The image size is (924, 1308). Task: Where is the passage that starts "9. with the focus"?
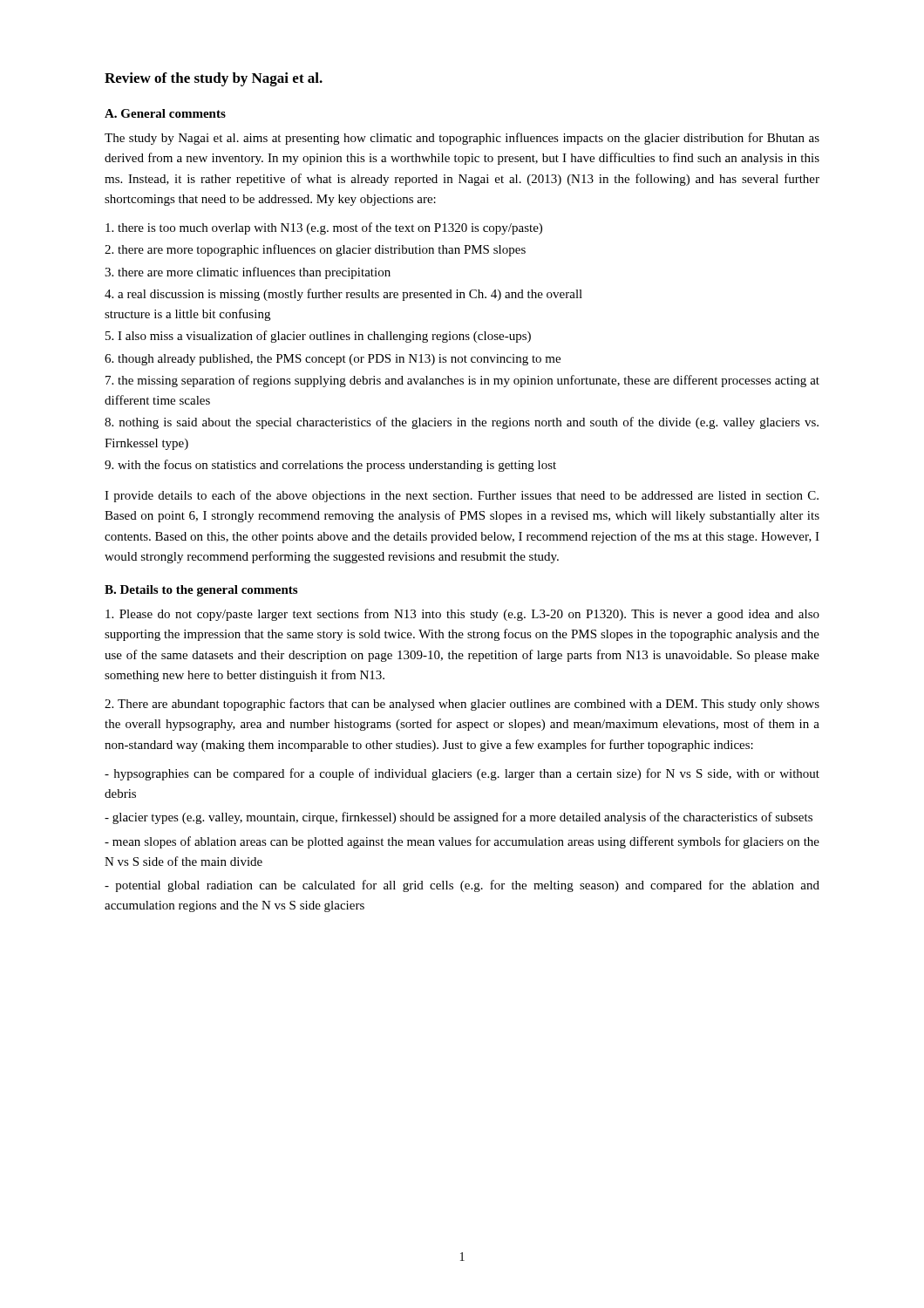[330, 465]
